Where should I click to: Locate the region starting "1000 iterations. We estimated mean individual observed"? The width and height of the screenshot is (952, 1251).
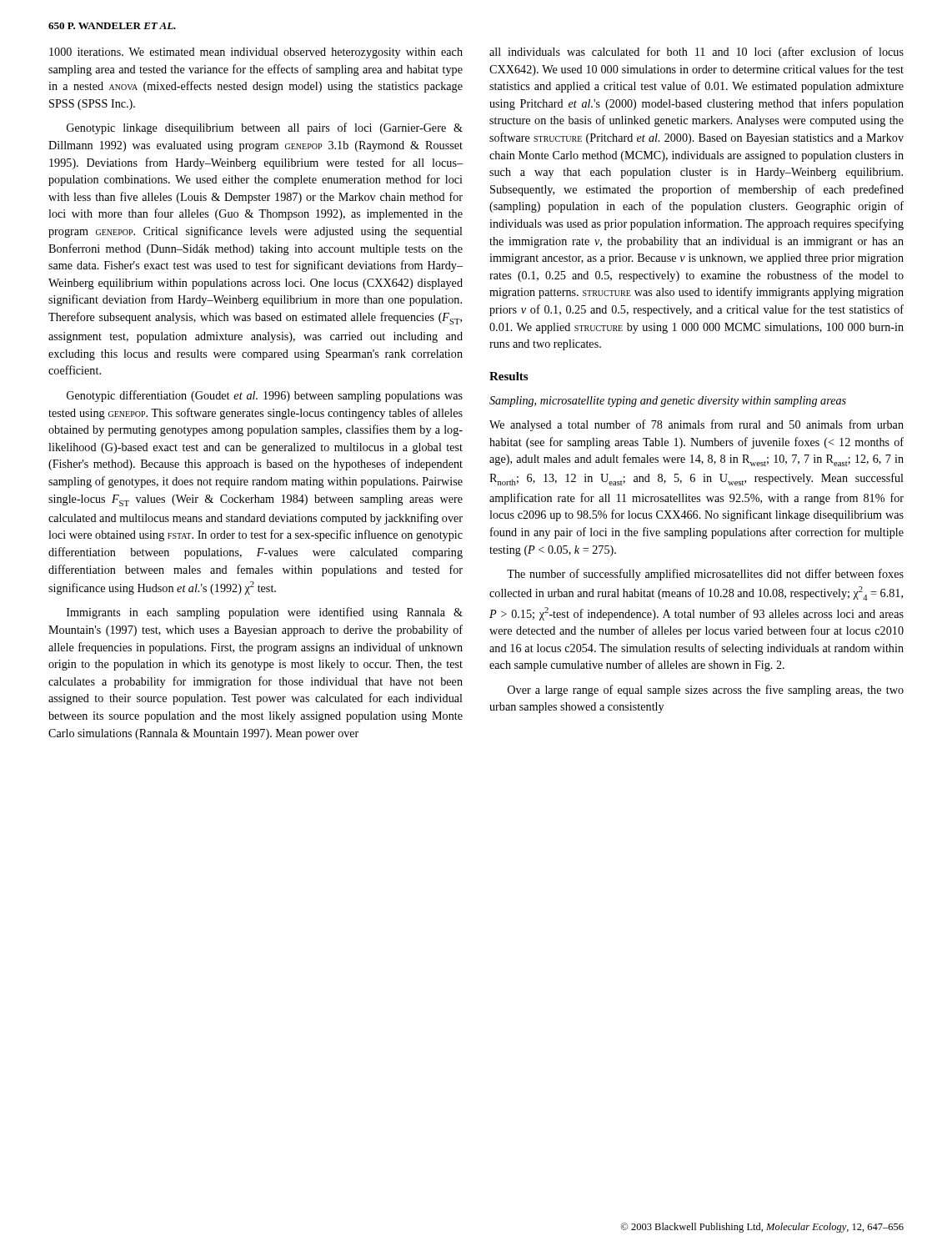pos(256,78)
